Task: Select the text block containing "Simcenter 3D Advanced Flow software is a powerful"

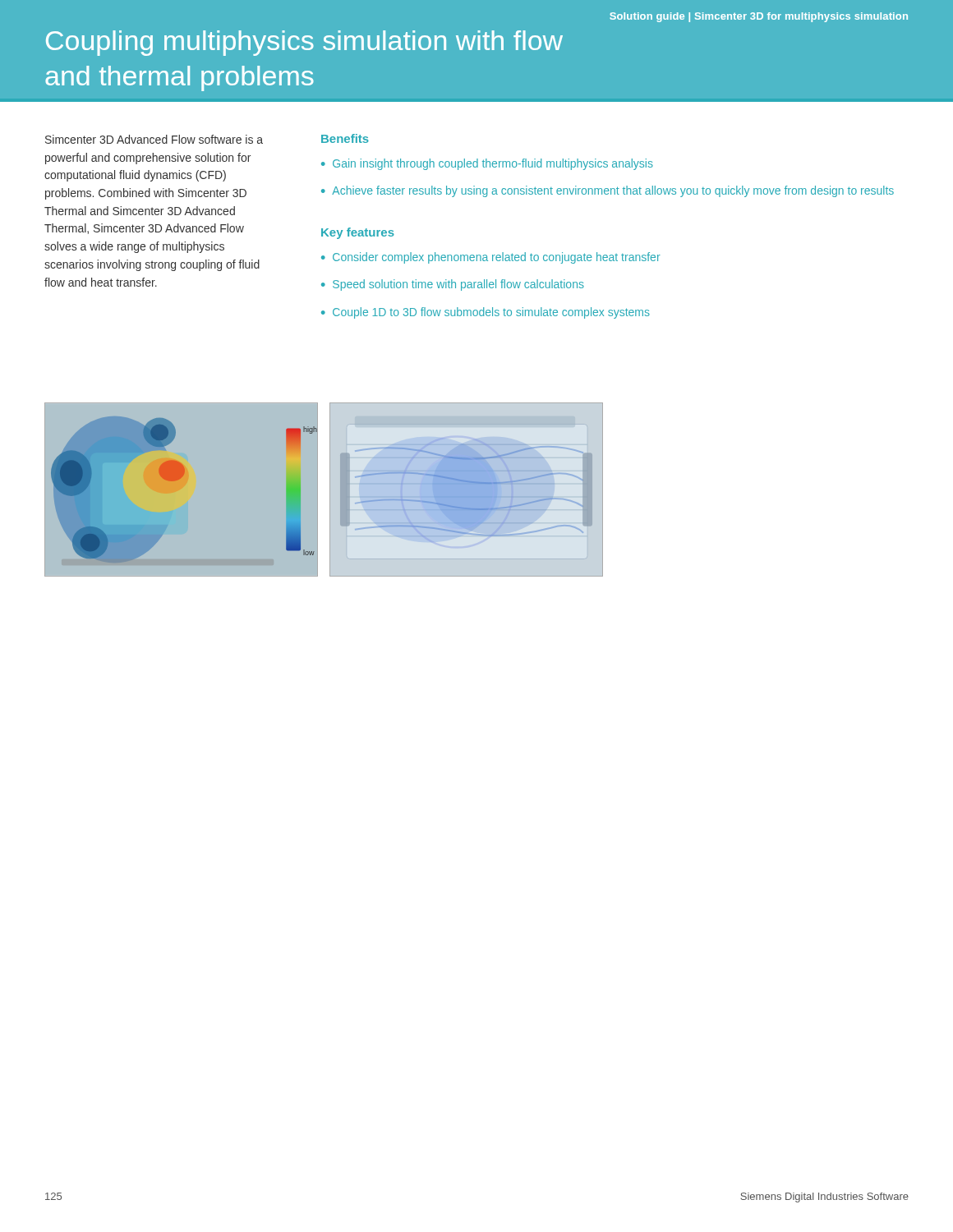Action: (x=159, y=212)
